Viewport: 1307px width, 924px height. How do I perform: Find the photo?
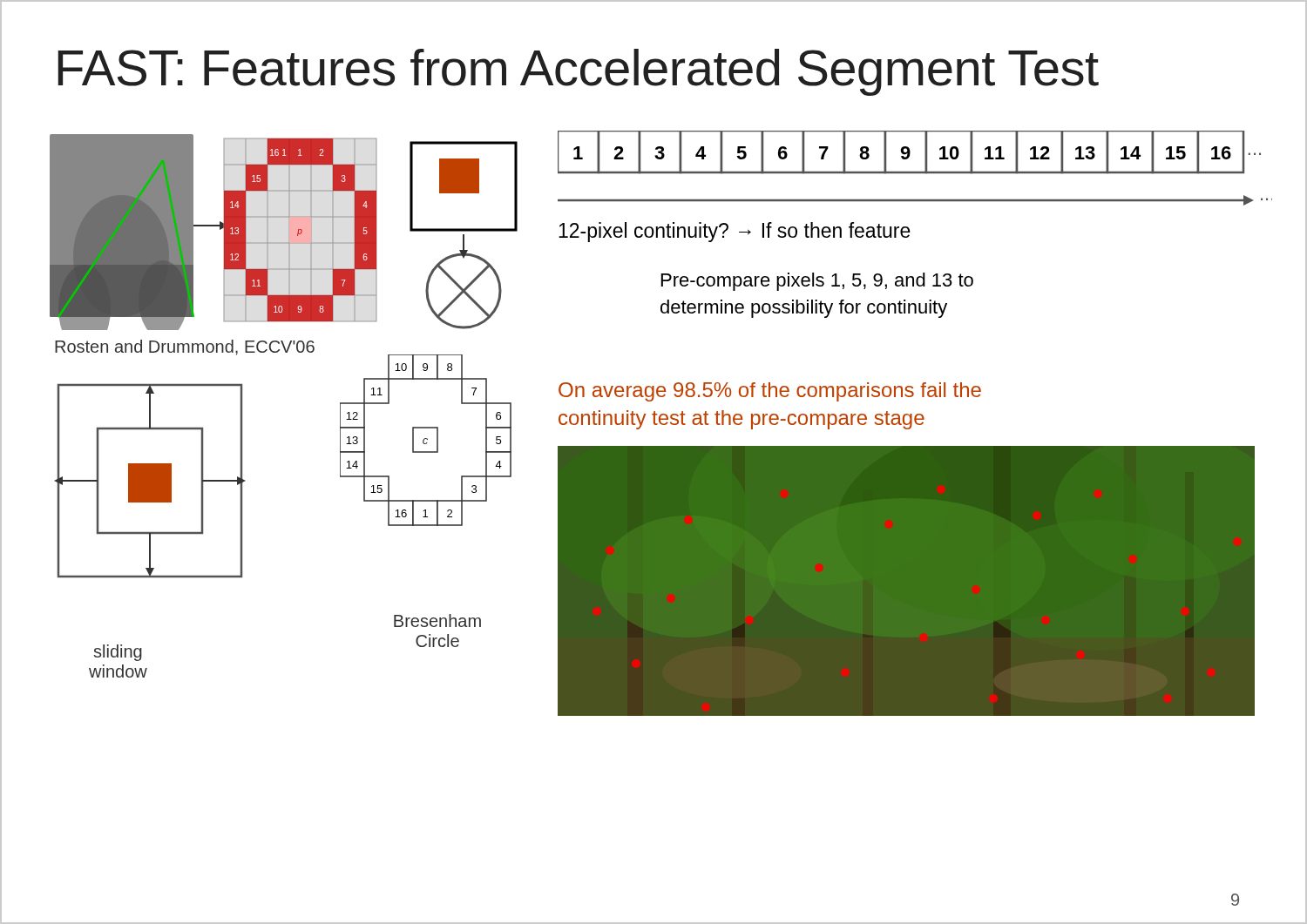[x=905, y=581]
